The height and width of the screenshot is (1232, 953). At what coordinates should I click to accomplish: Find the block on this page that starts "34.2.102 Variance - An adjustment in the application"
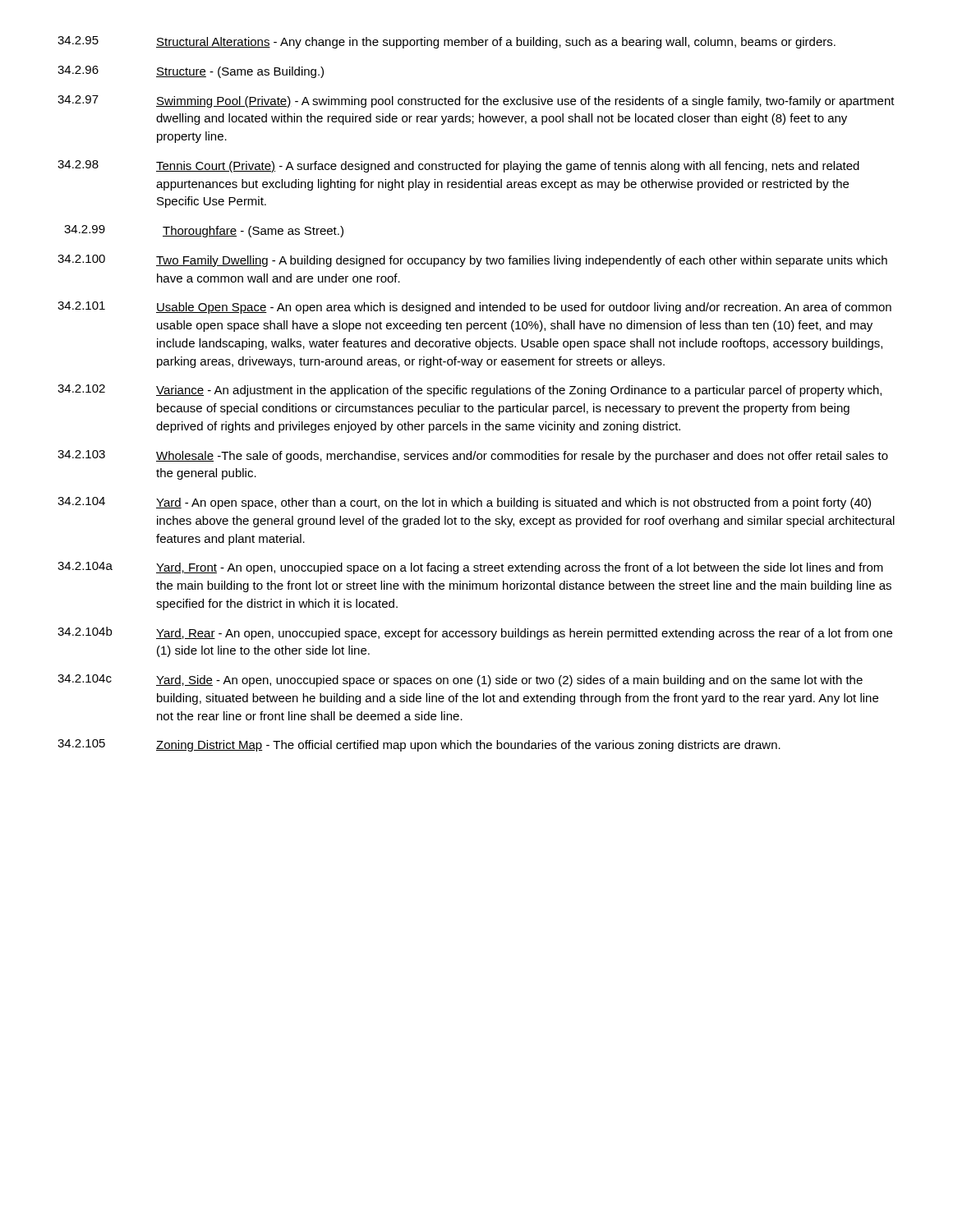point(476,408)
